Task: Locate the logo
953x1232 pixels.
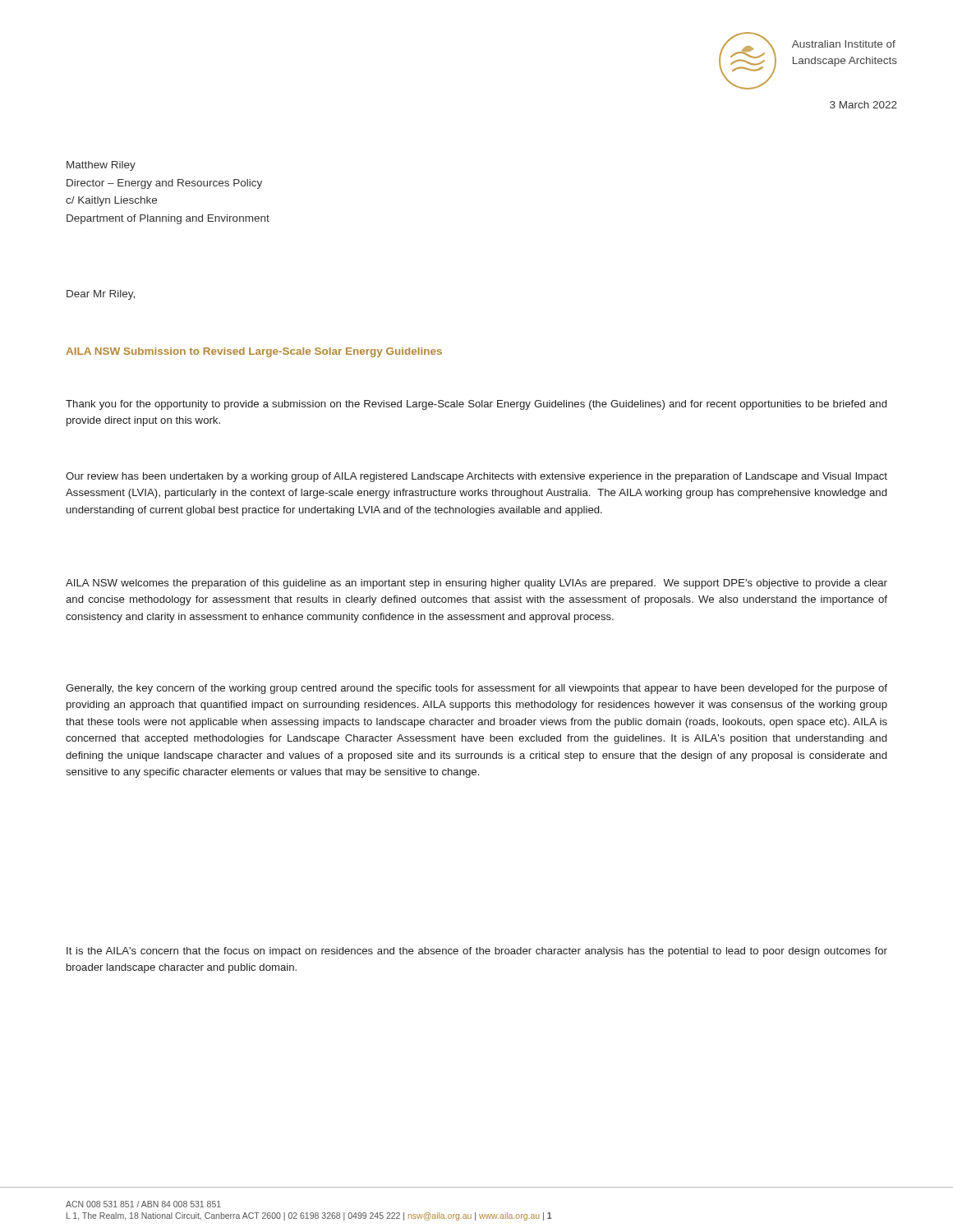Action: point(747,61)
